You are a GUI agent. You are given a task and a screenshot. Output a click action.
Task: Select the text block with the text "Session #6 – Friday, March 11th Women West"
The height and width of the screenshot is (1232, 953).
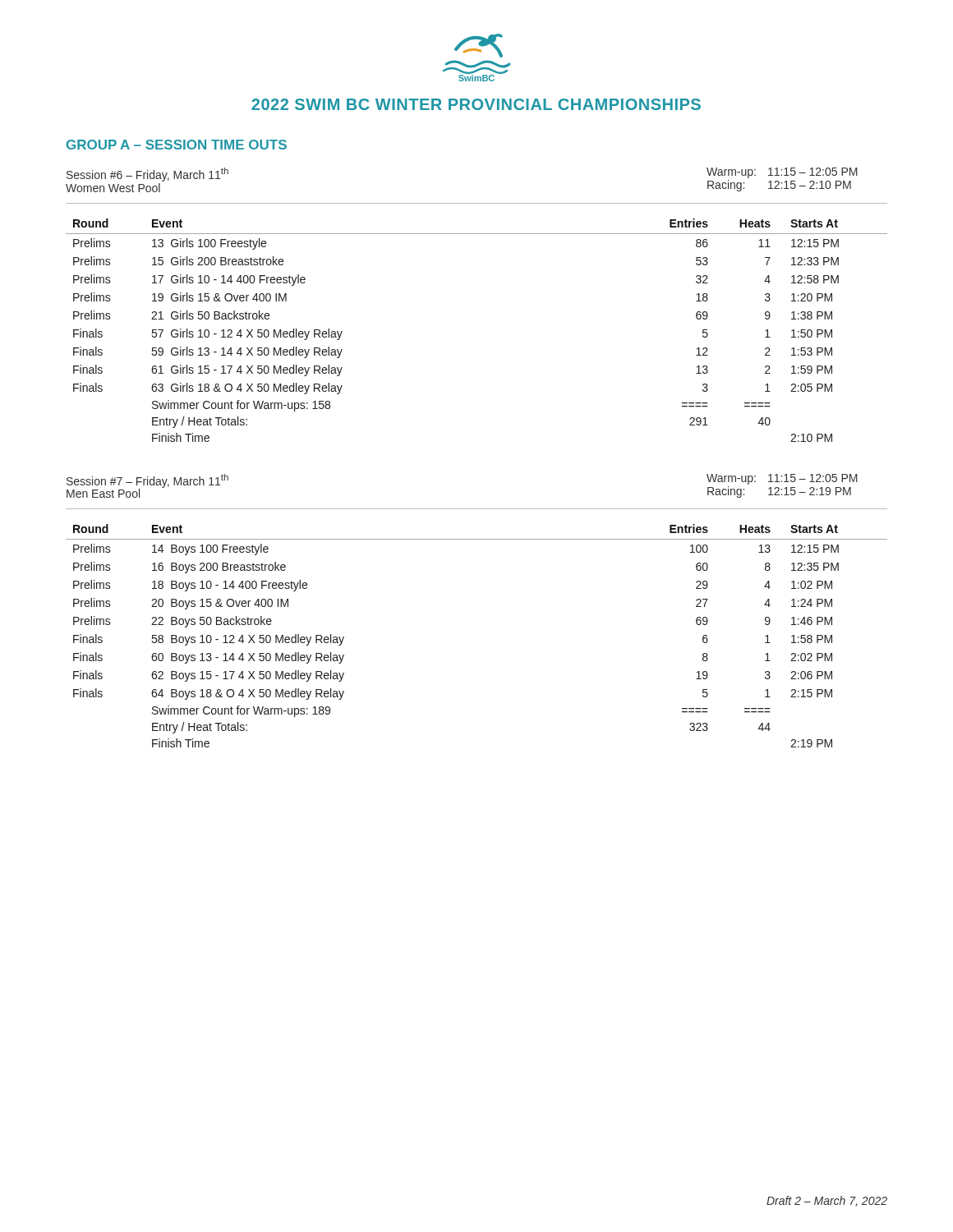[x=147, y=180]
